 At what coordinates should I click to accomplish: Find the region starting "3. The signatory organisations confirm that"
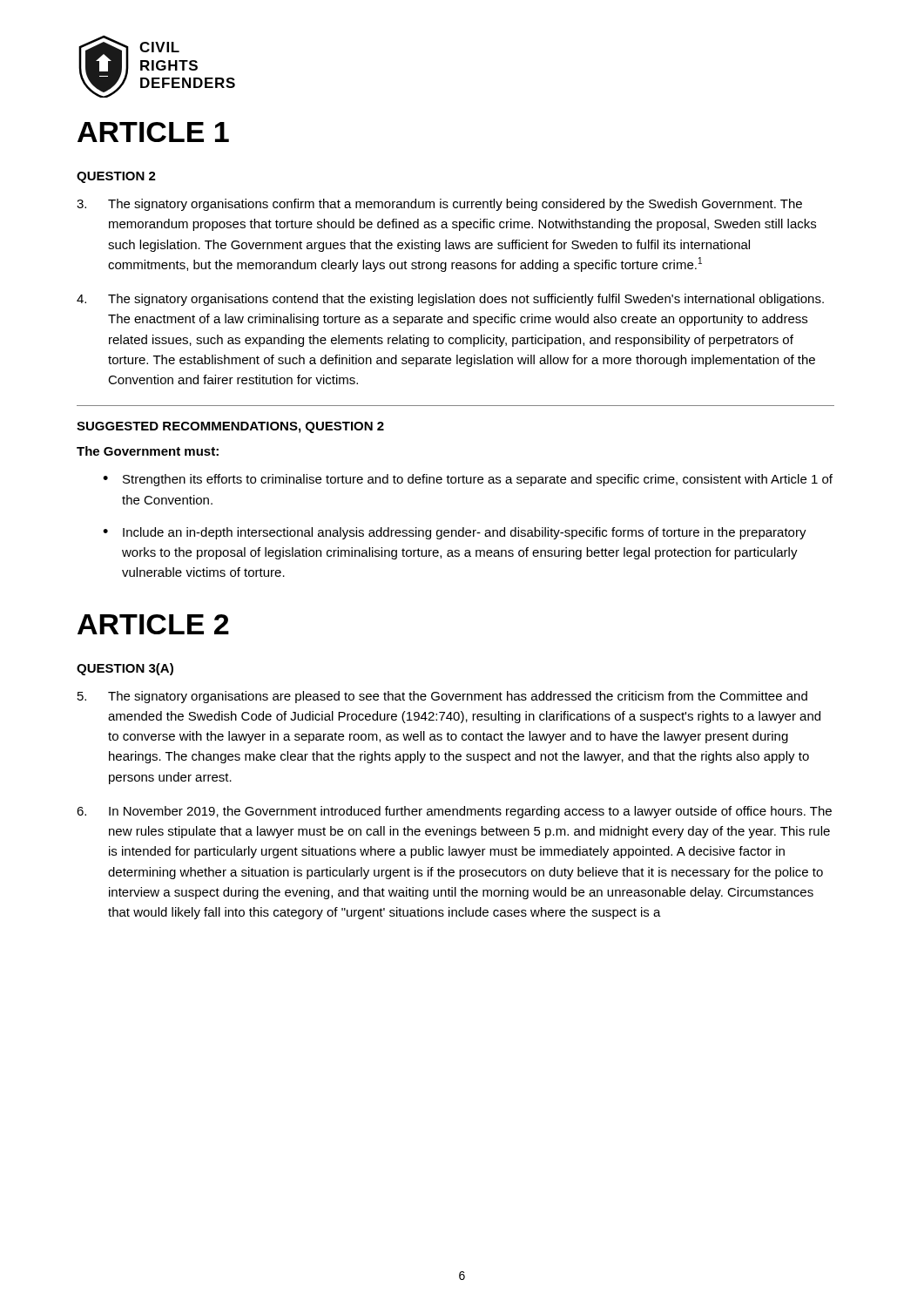[455, 234]
